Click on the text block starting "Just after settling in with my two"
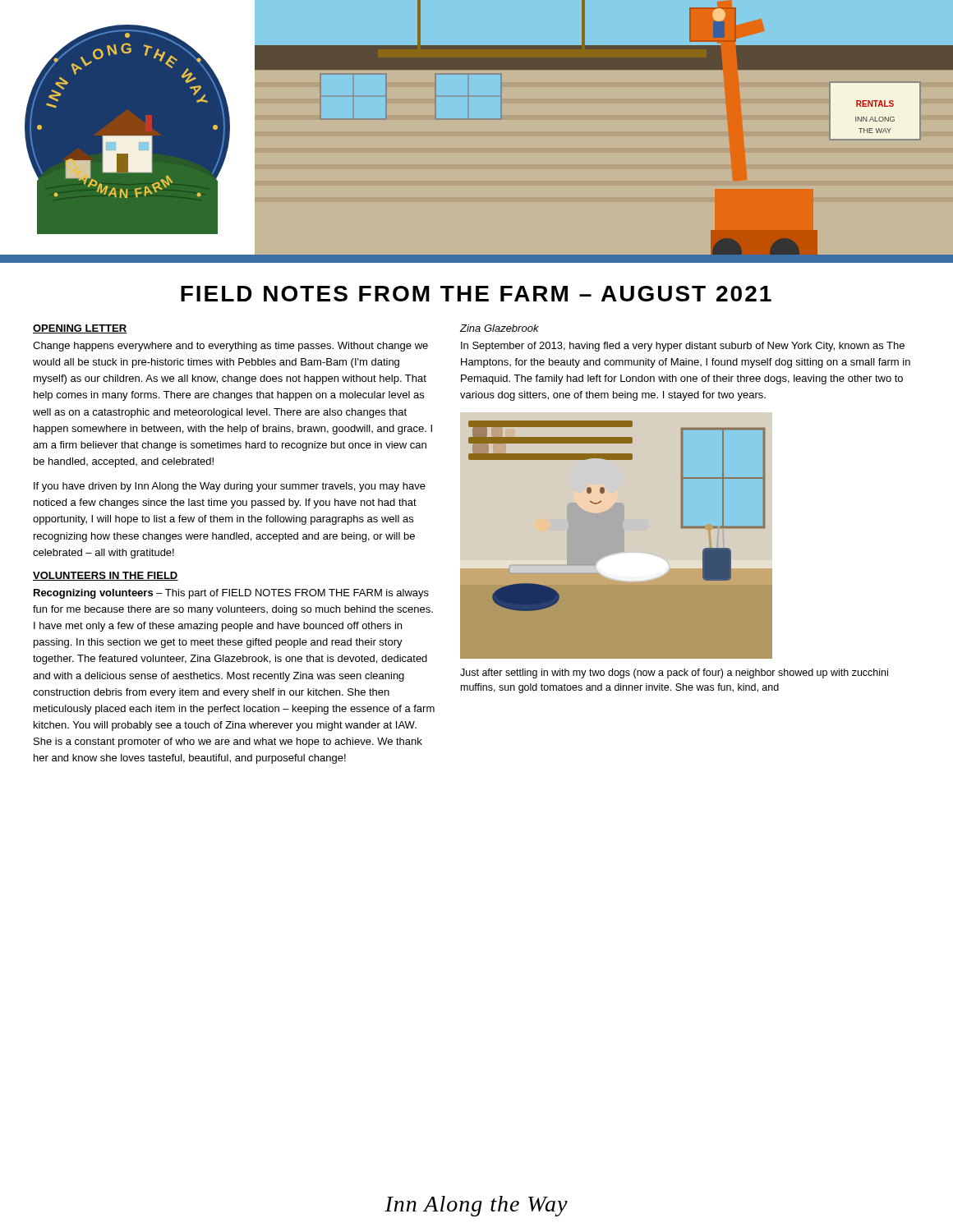The image size is (953, 1232). [x=674, y=680]
